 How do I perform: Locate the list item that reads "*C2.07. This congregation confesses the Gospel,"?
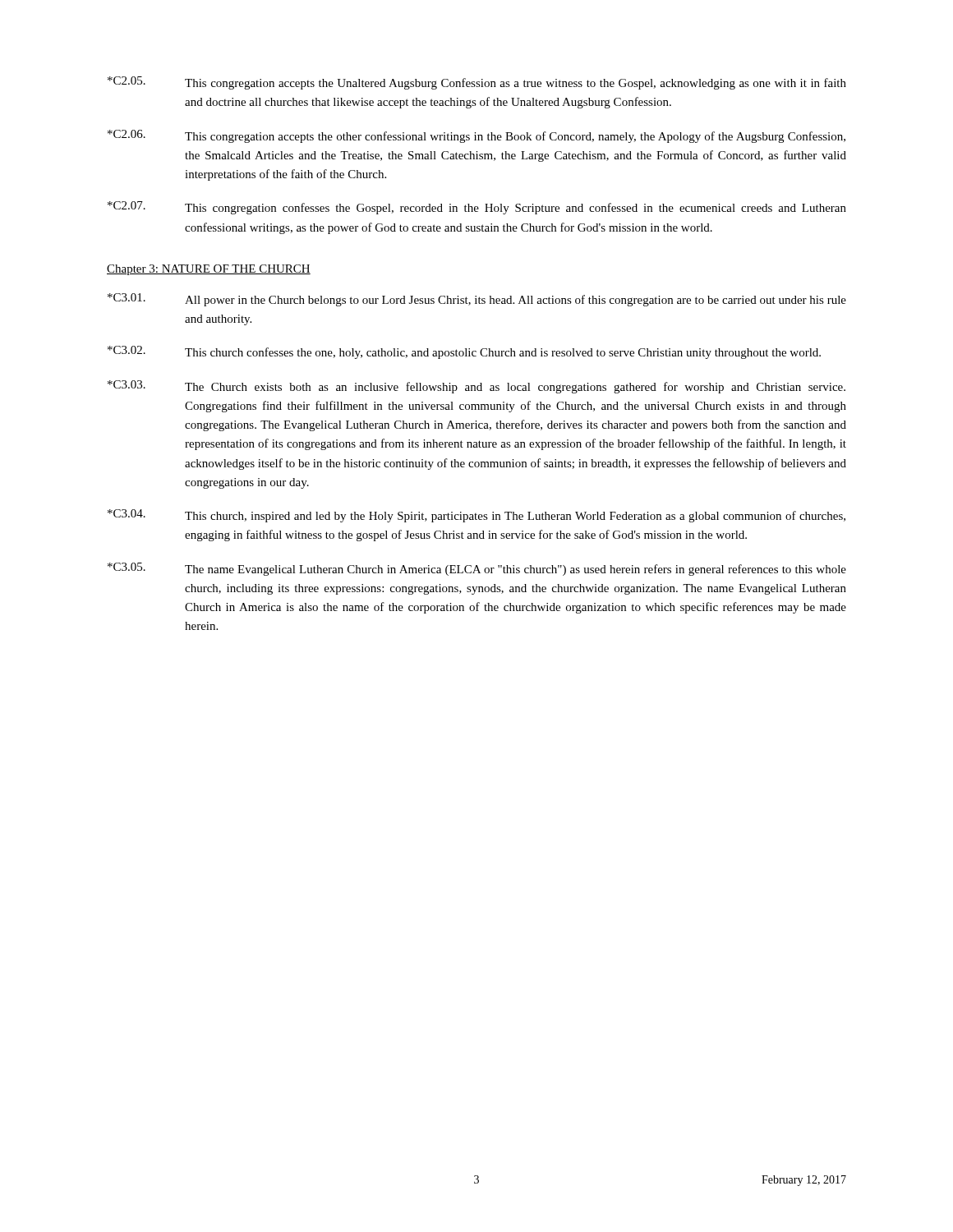pos(476,218)
